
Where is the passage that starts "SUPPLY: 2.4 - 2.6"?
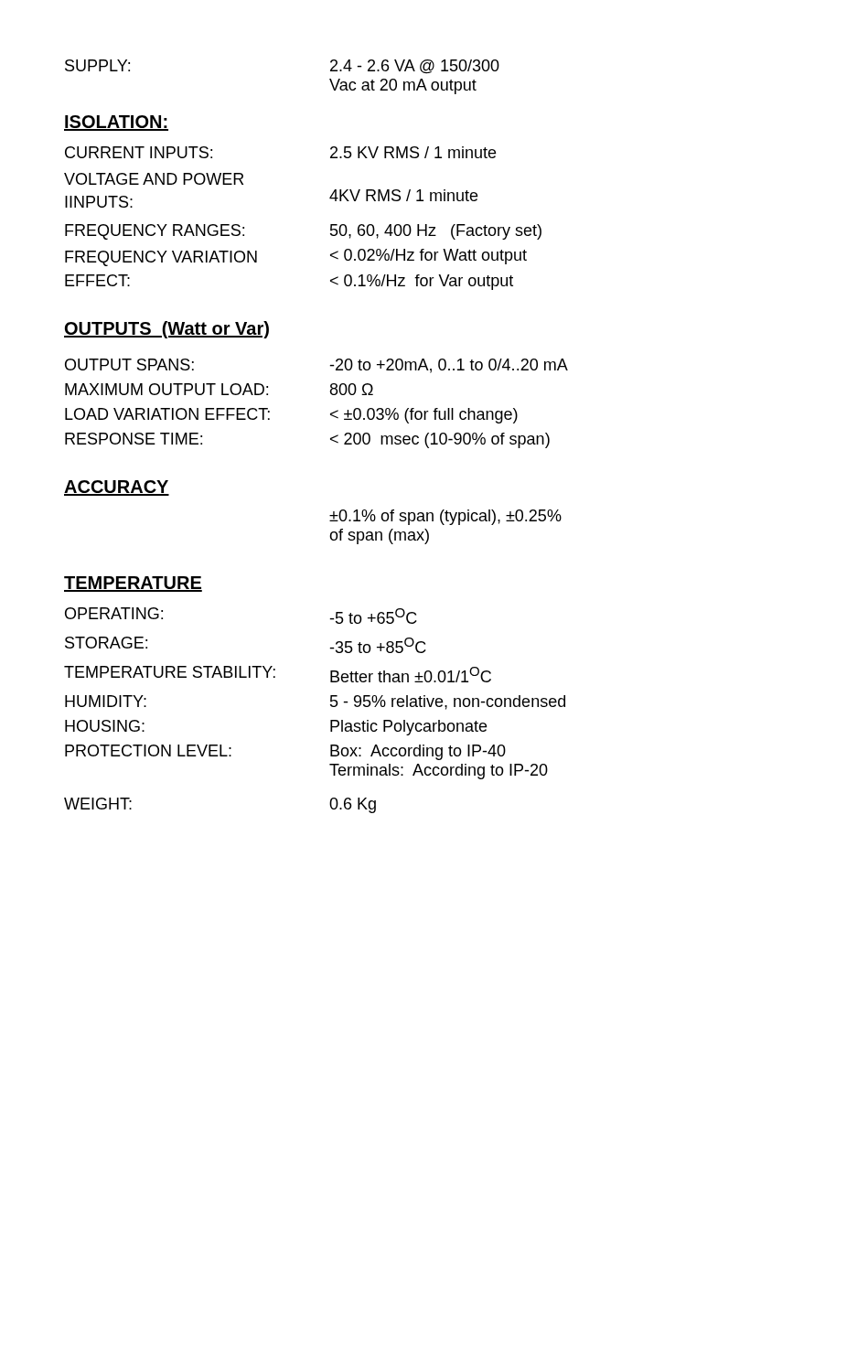pos(434,75)
